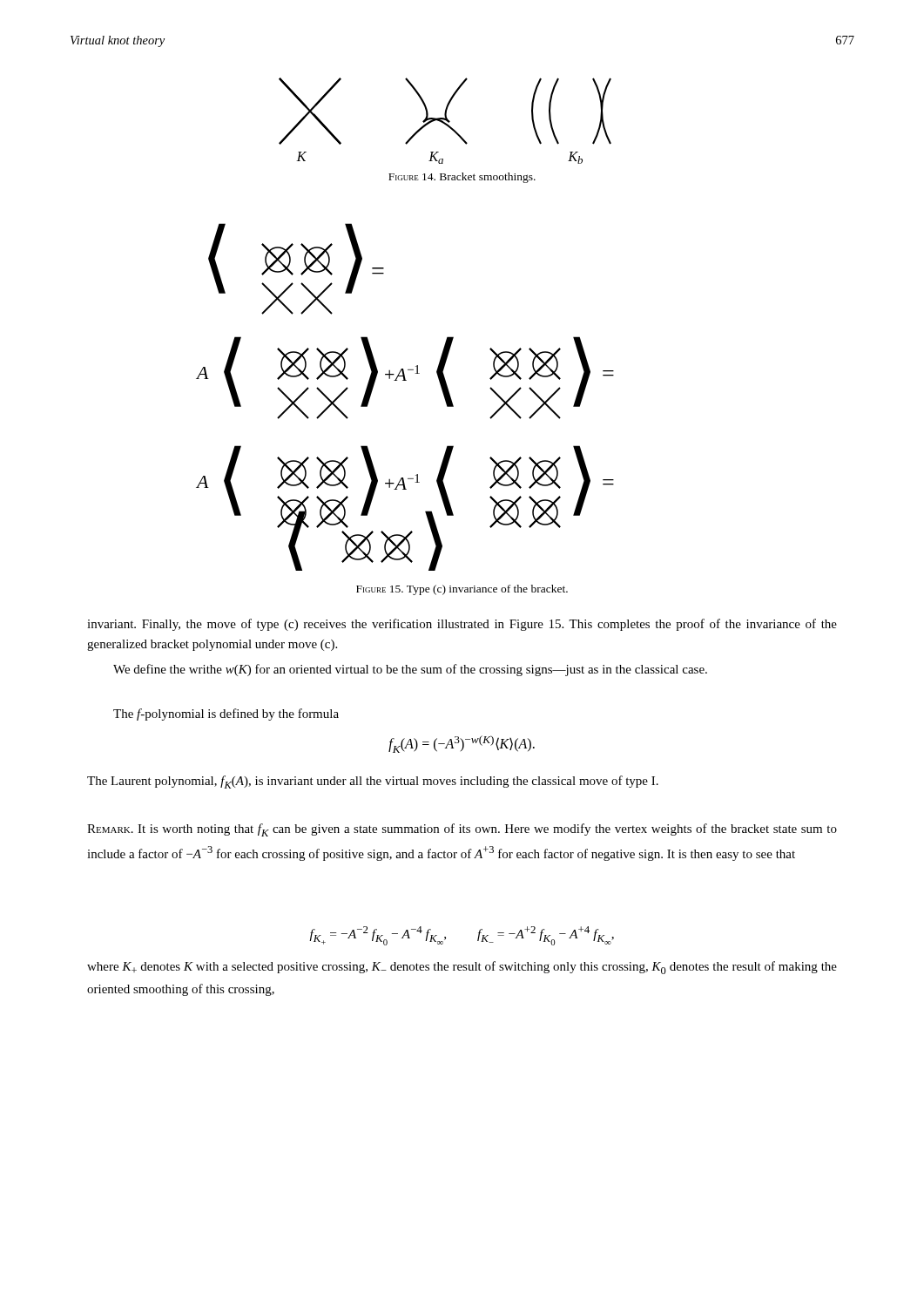Point to the block beginning "We define the writhe w(K) for"
The width and height of the screenshot is (924, 1307).
tap(398, 670)
